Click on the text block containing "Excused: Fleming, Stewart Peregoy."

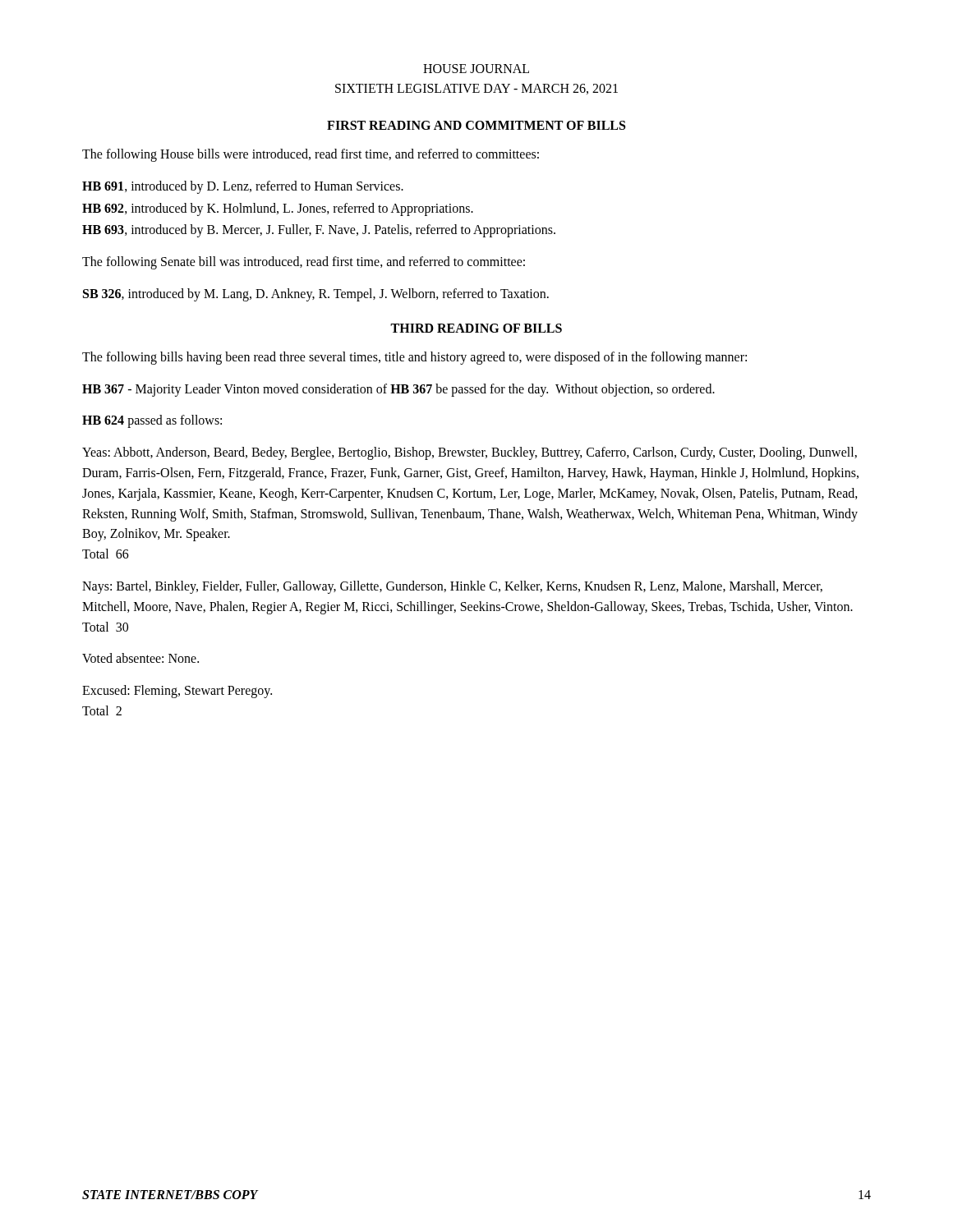point(178,701)
